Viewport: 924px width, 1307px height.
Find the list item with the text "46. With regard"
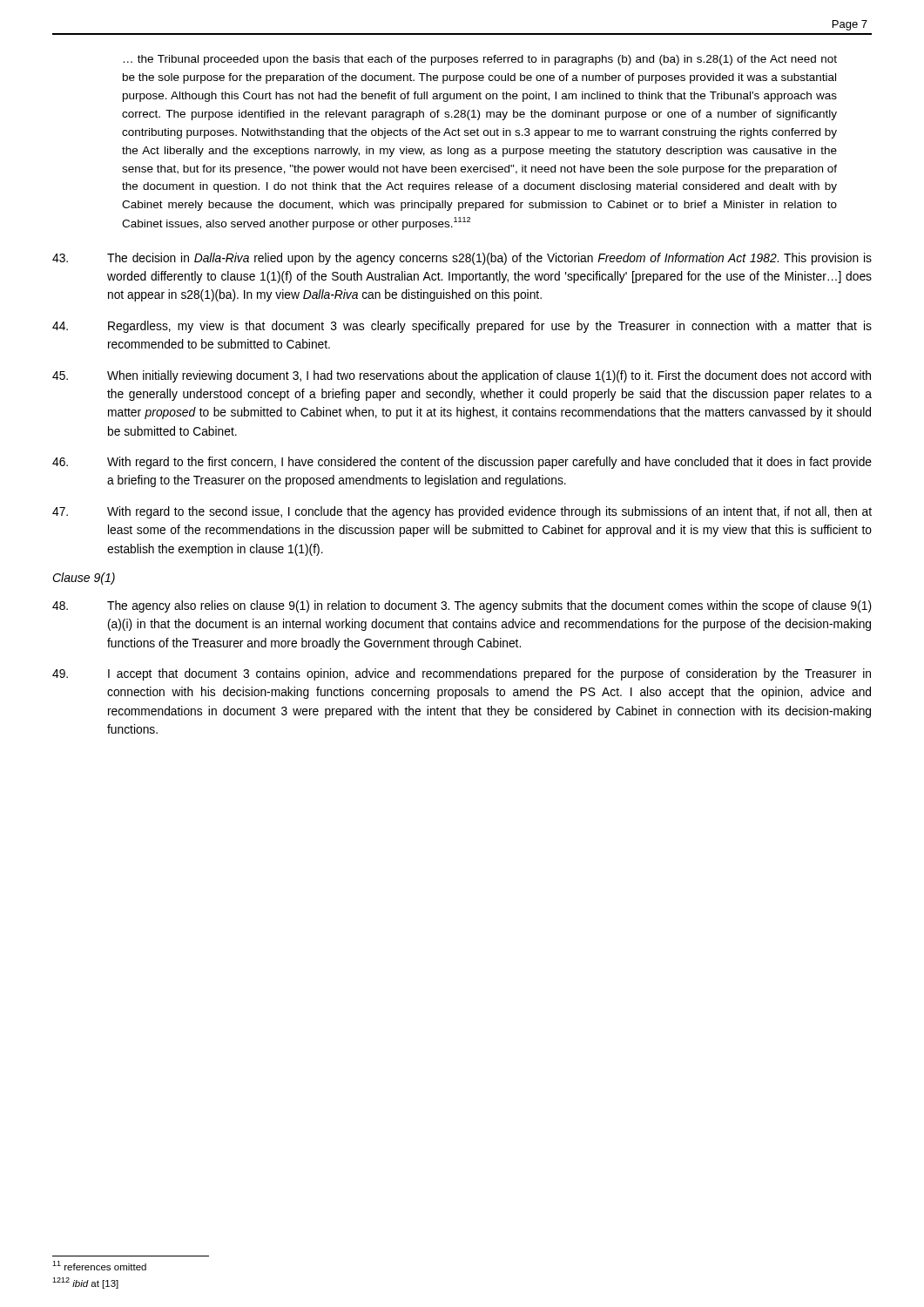(462, 472)
